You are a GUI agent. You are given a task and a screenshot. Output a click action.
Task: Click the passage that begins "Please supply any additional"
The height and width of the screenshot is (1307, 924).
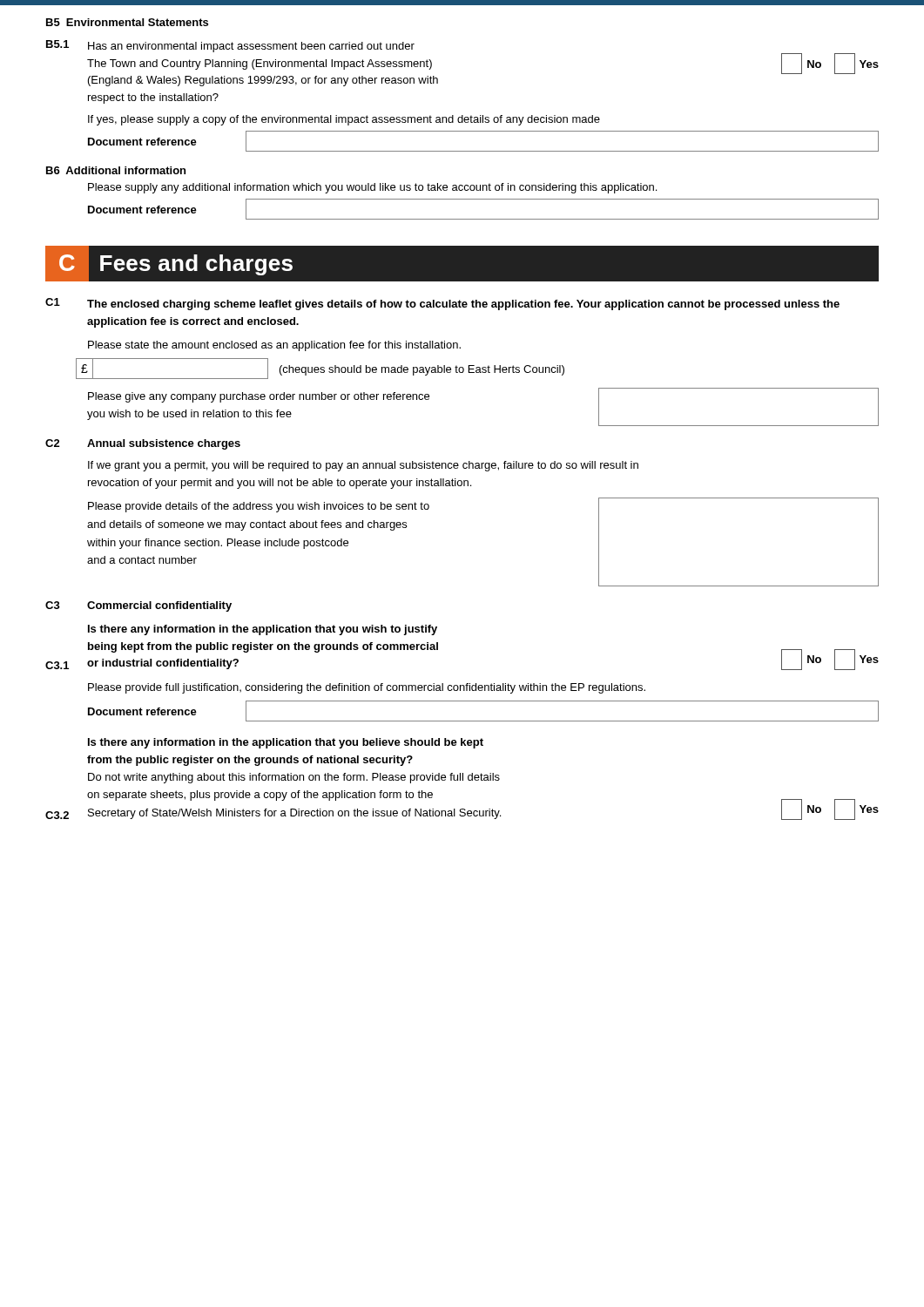pyautogui.click(x=373, y=187)
